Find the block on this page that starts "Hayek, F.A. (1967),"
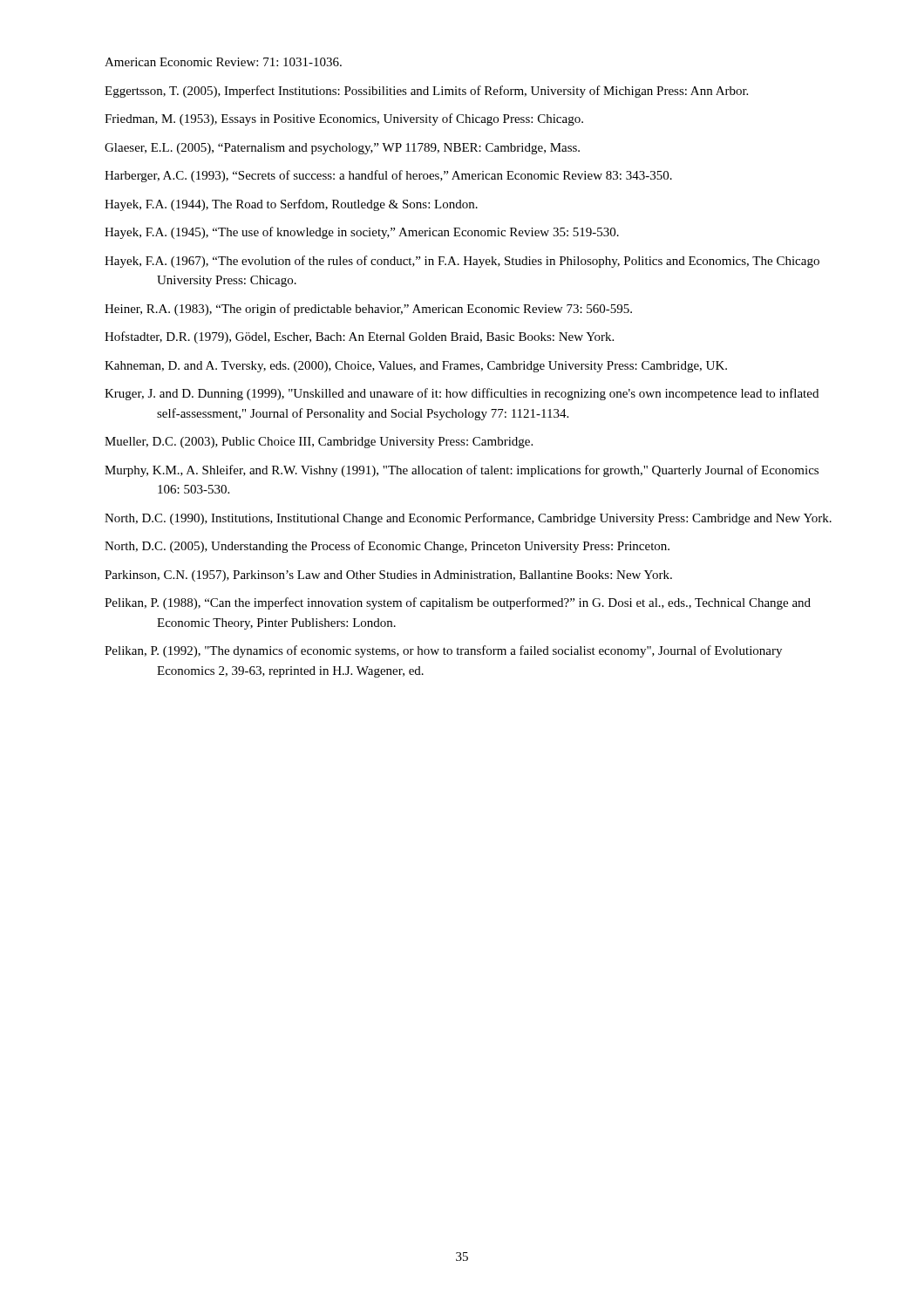This screenshot has height=1308, width=924. [462, 270]
